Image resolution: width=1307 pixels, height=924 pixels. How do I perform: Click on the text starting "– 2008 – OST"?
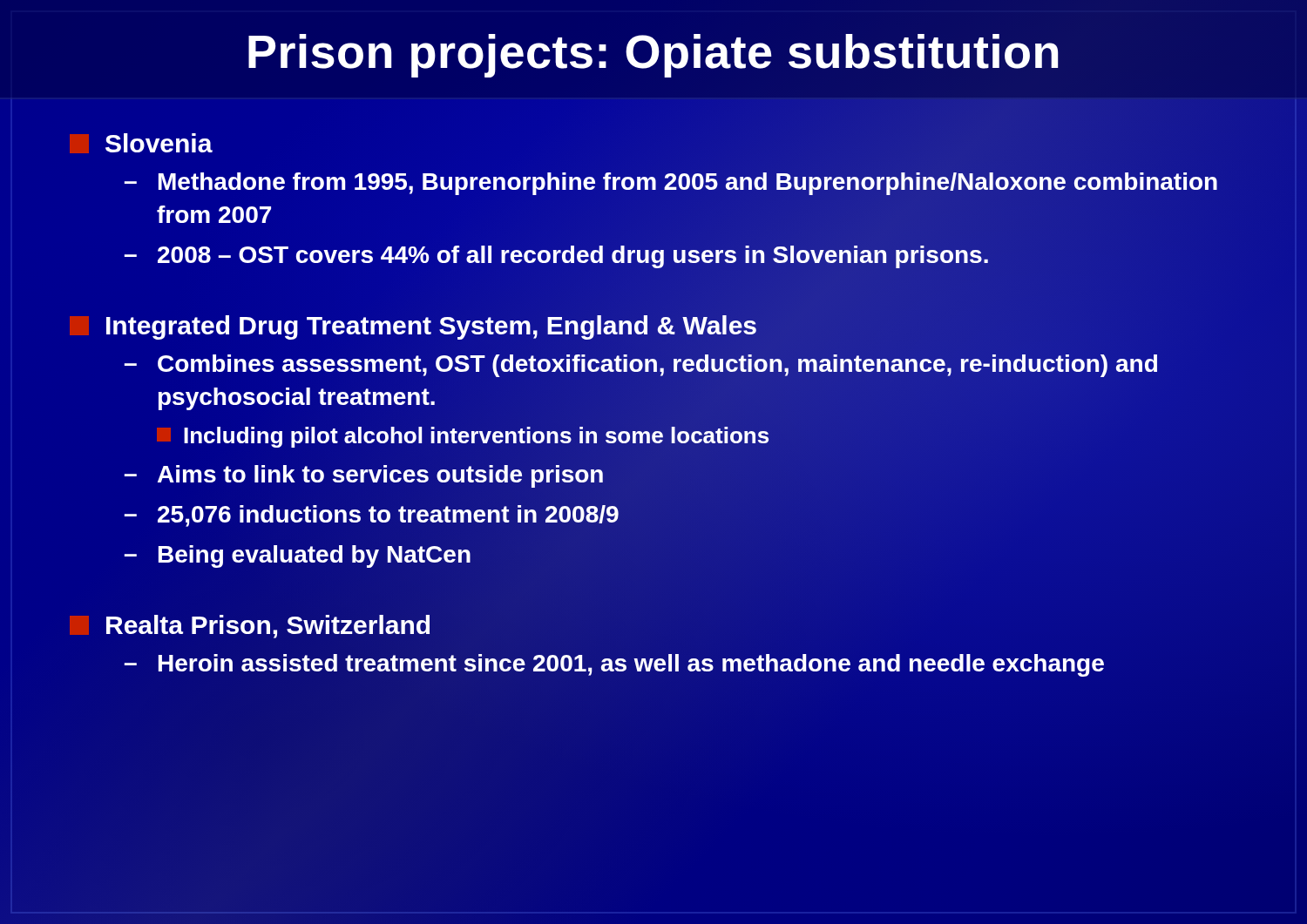tap(557, 255)
